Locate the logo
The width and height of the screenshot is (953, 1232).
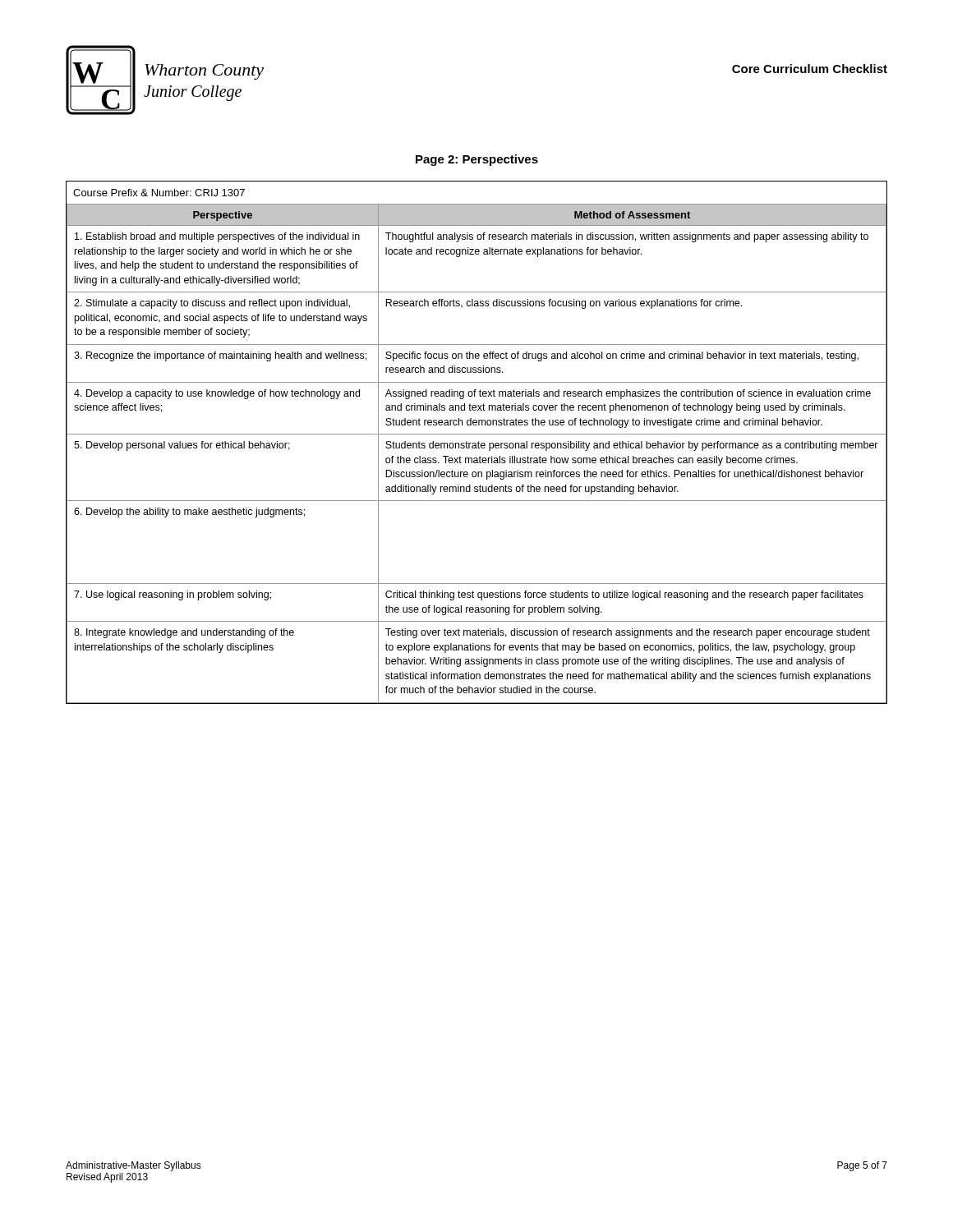pyautogui.click(x=165, y=80)
